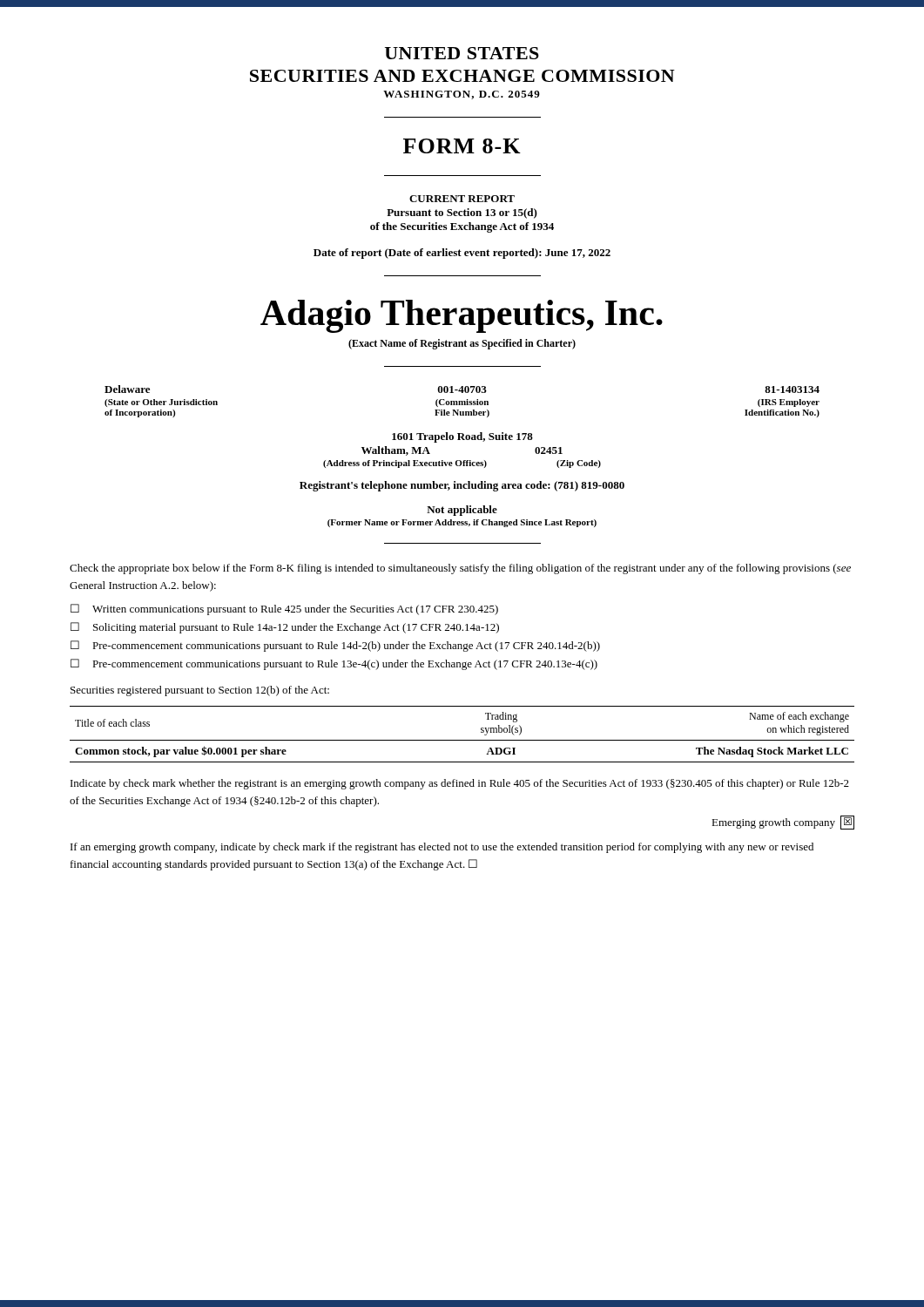Point to the text starting "Emerging growth company ☒"

[783, 823]
